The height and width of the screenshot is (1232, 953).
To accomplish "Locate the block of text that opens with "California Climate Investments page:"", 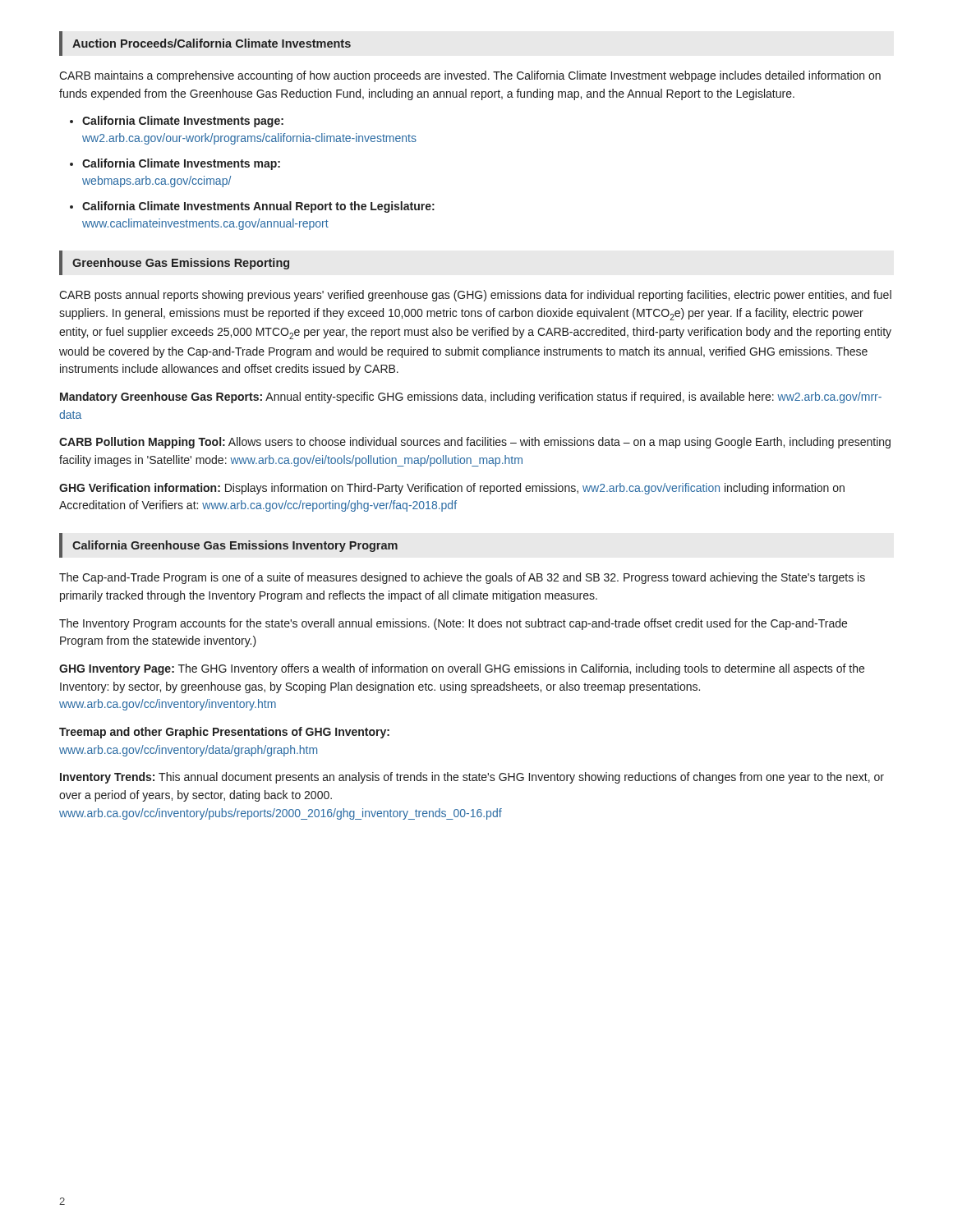I will (x=249, y=130).
